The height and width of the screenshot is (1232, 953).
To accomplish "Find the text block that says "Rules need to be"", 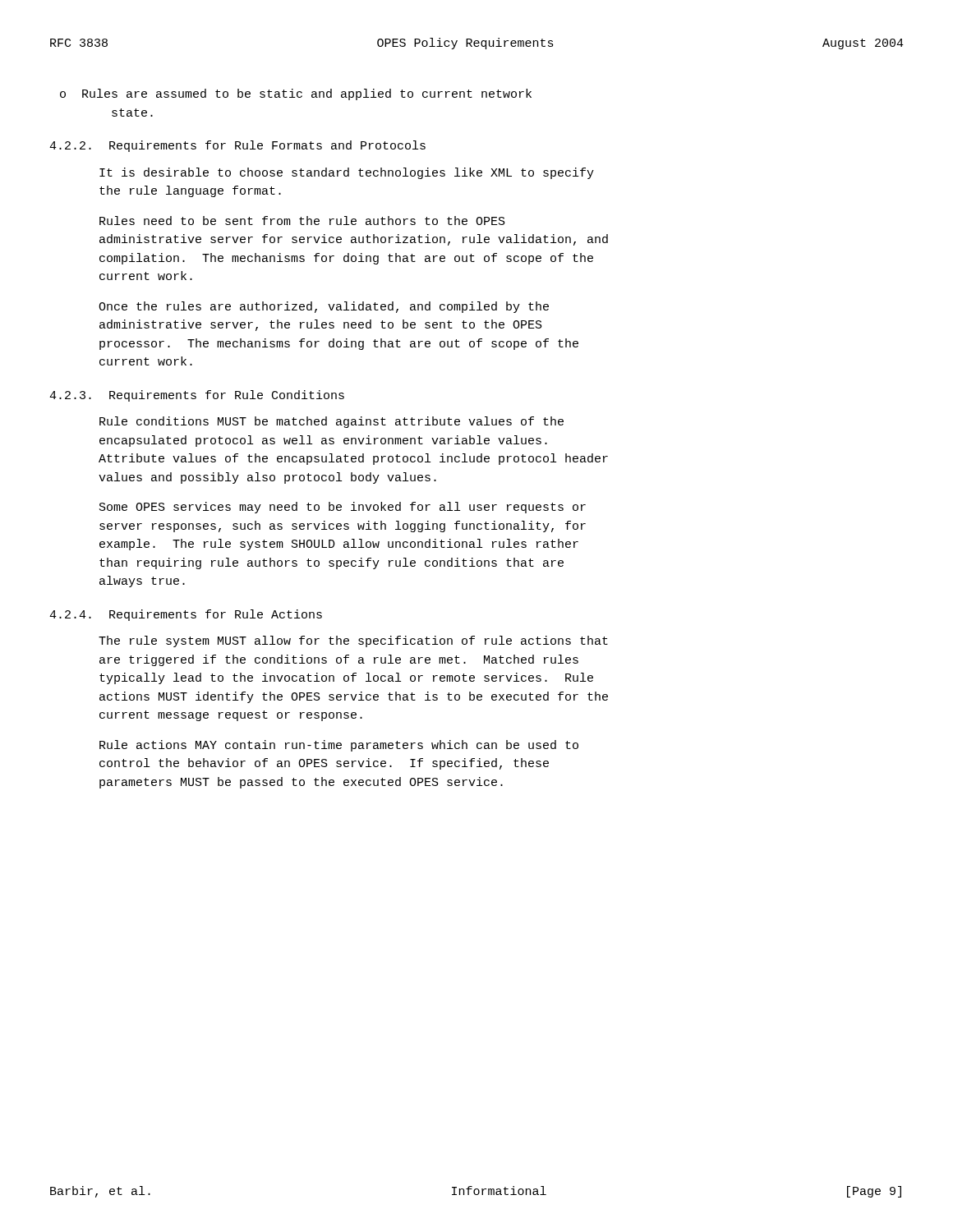I will (354, 249).
